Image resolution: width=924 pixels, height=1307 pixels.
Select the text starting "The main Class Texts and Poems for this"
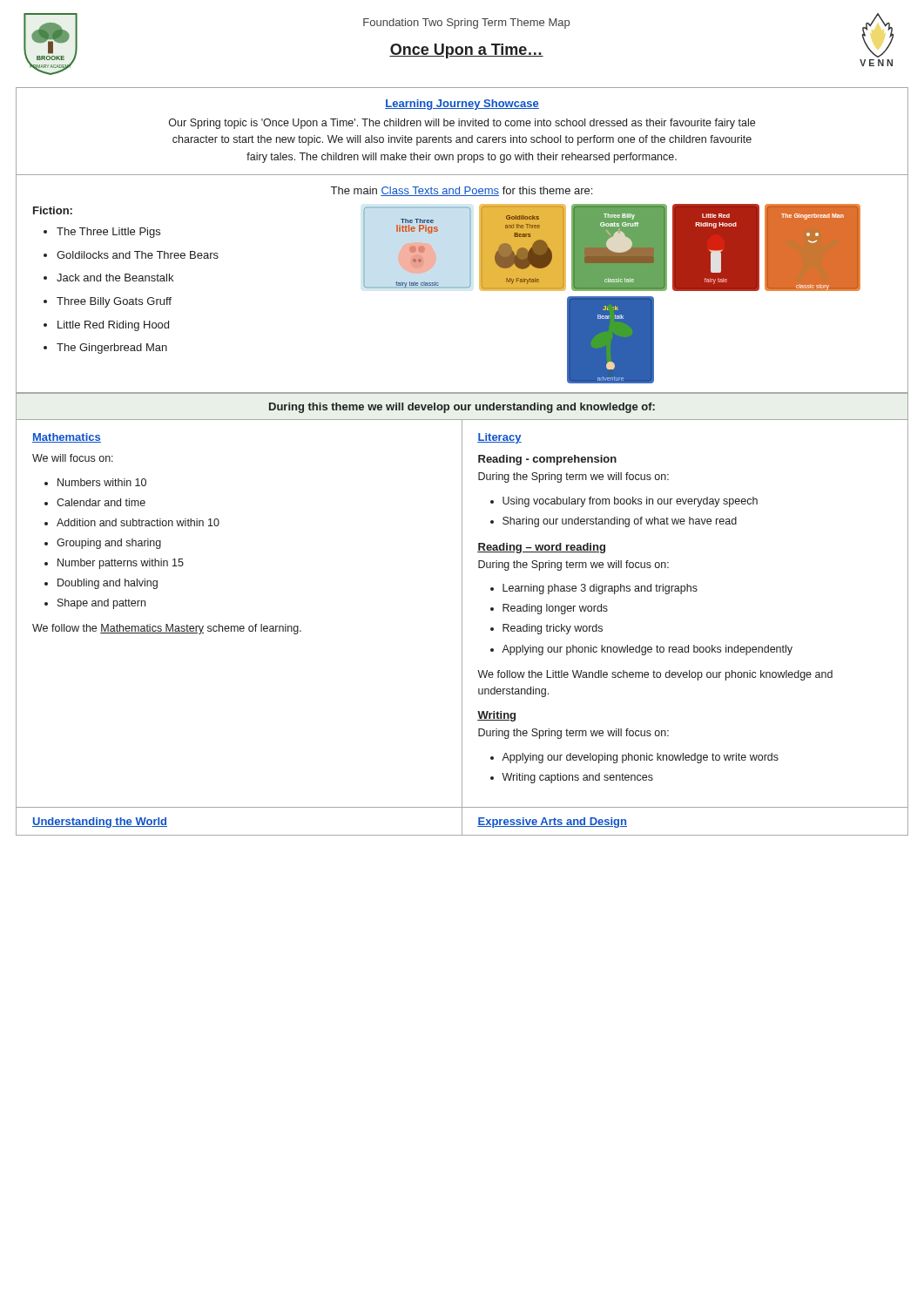pos(462,191)
